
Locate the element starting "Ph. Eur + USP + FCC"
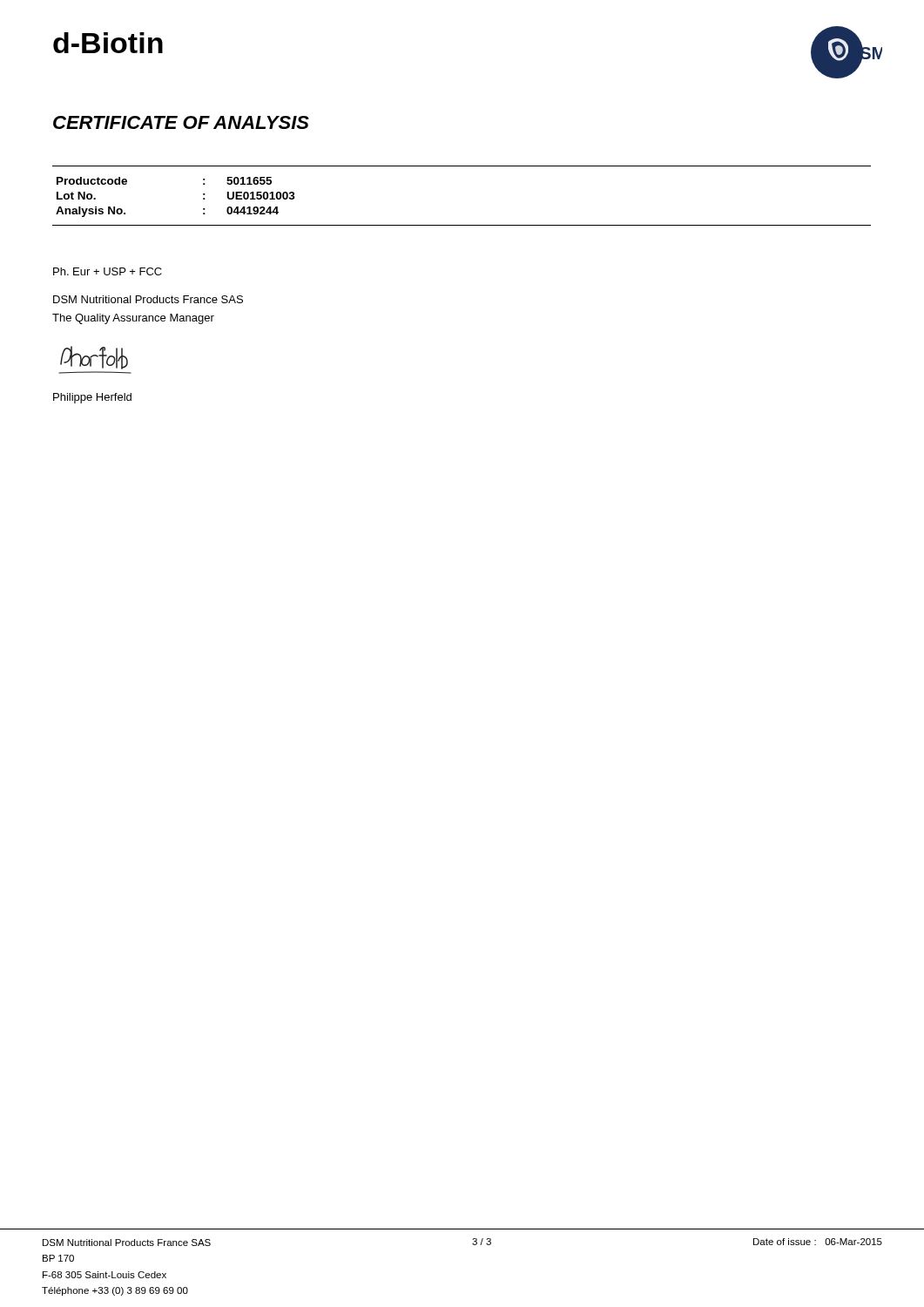[107, 271]
